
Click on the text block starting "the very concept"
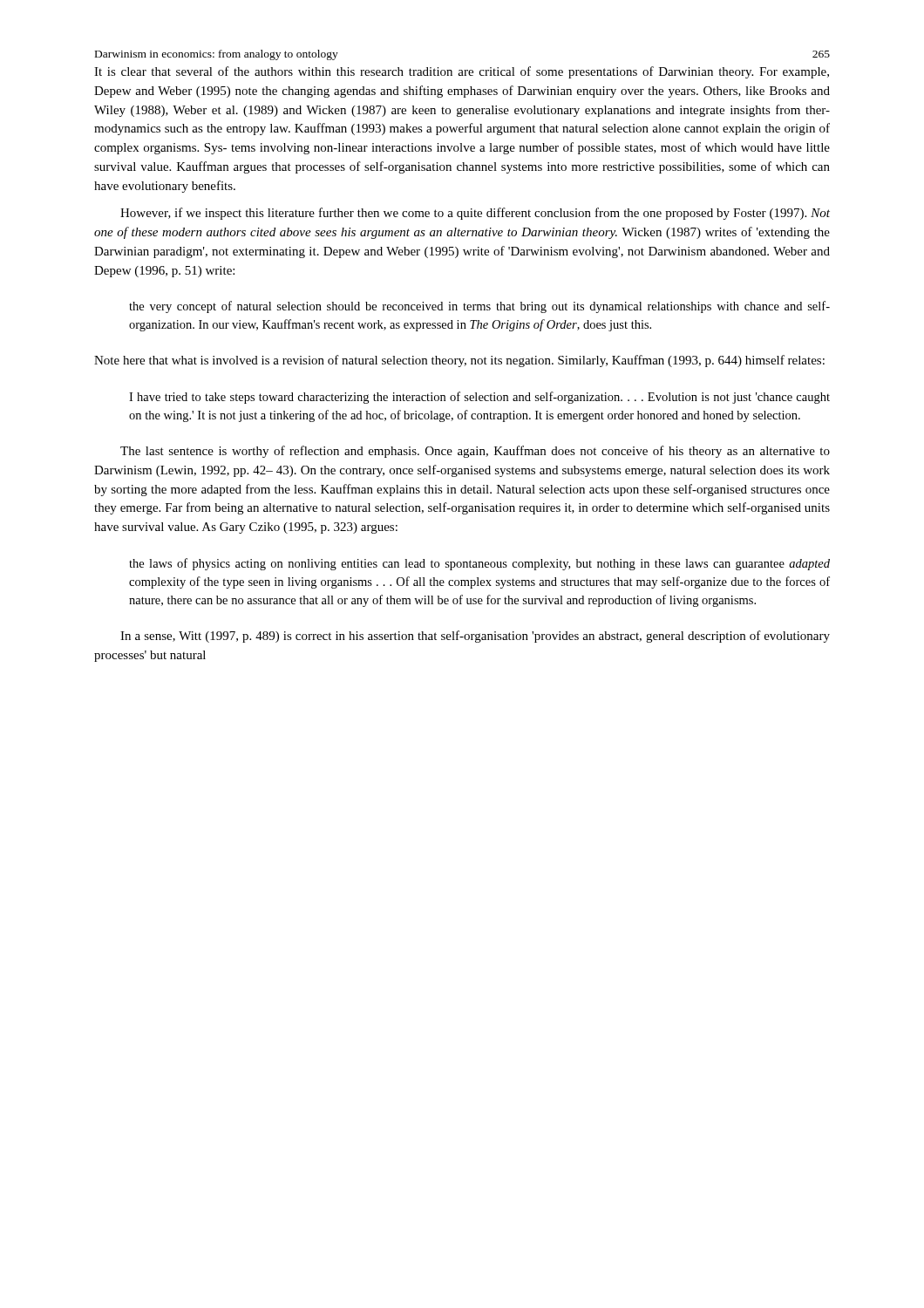479,316
